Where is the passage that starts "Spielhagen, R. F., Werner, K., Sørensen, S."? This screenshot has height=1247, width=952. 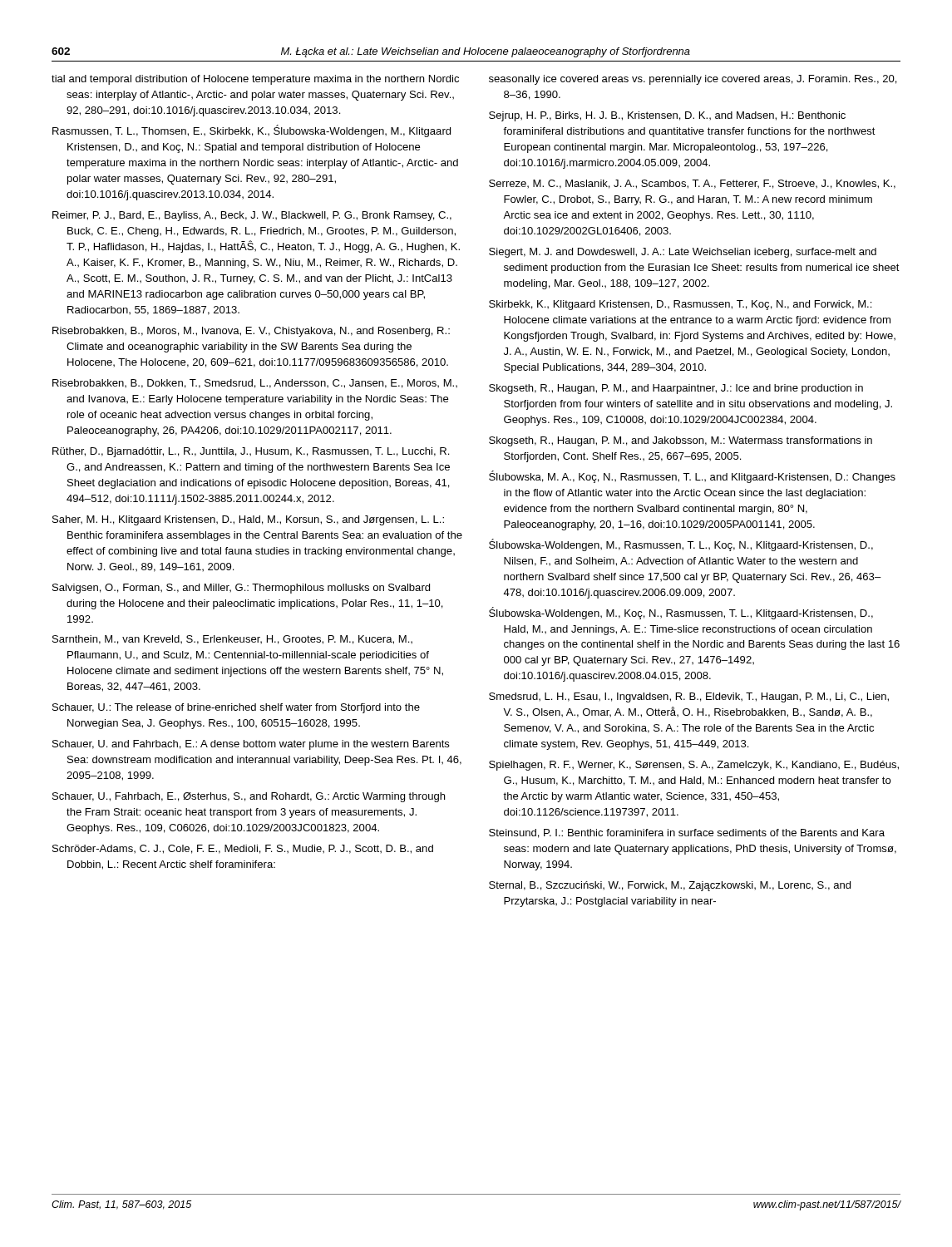pos(694,788)
